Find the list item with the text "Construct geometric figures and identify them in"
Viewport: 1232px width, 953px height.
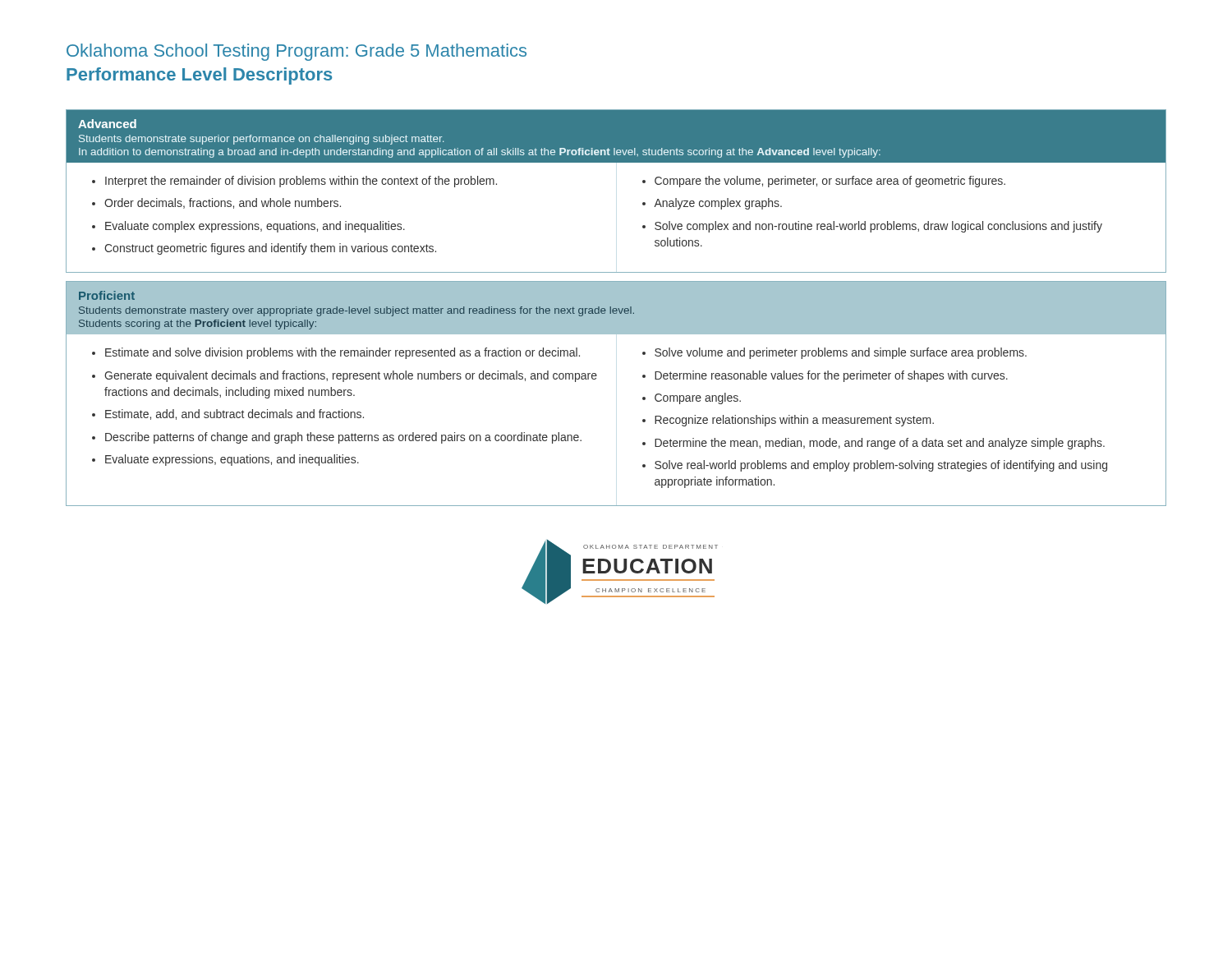tap(271, 248)
